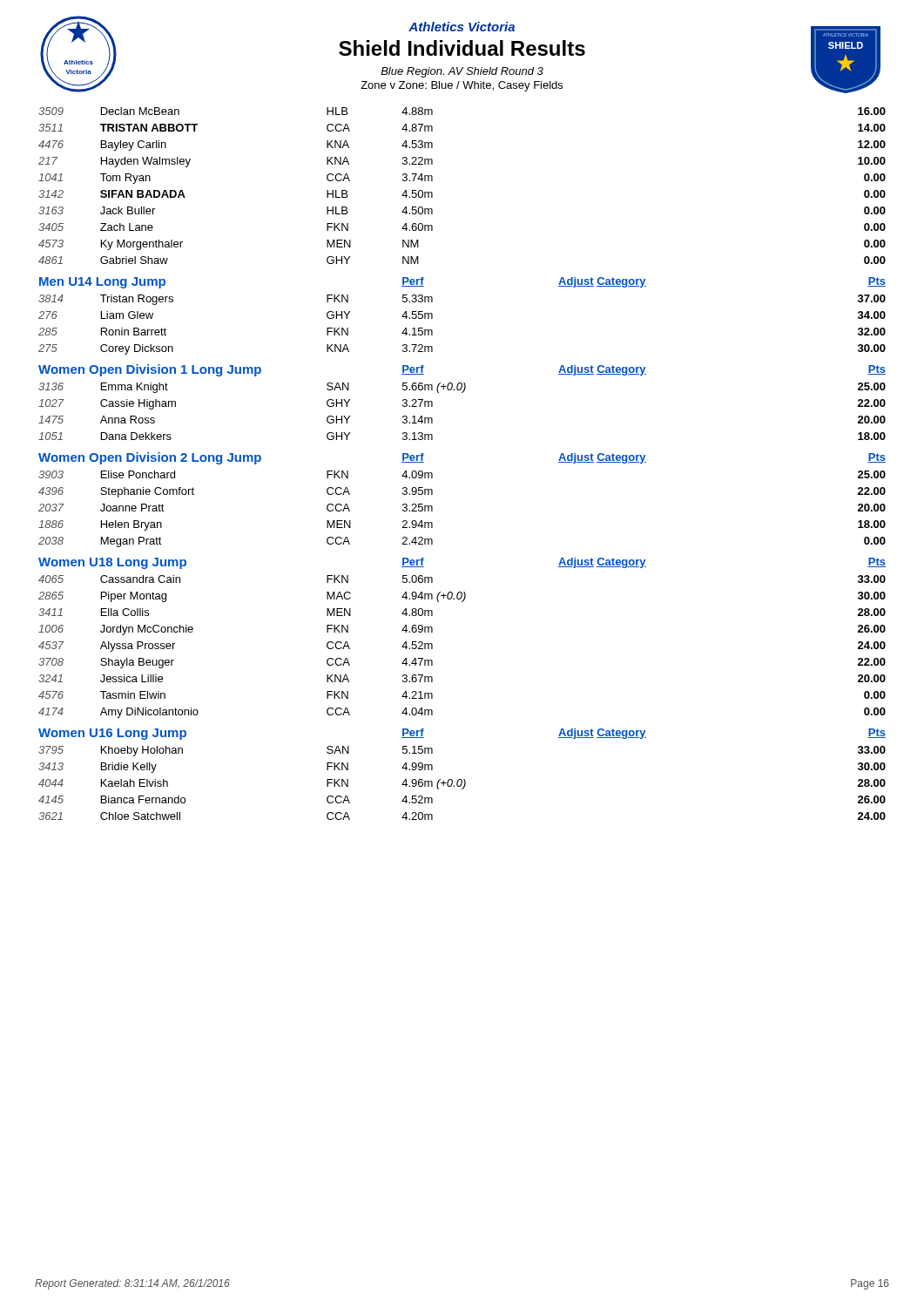Click on the text block containing "4573 Ky Morgenthaler MEN"
This screenshot has height=1307, width=924.
(49, 244)
